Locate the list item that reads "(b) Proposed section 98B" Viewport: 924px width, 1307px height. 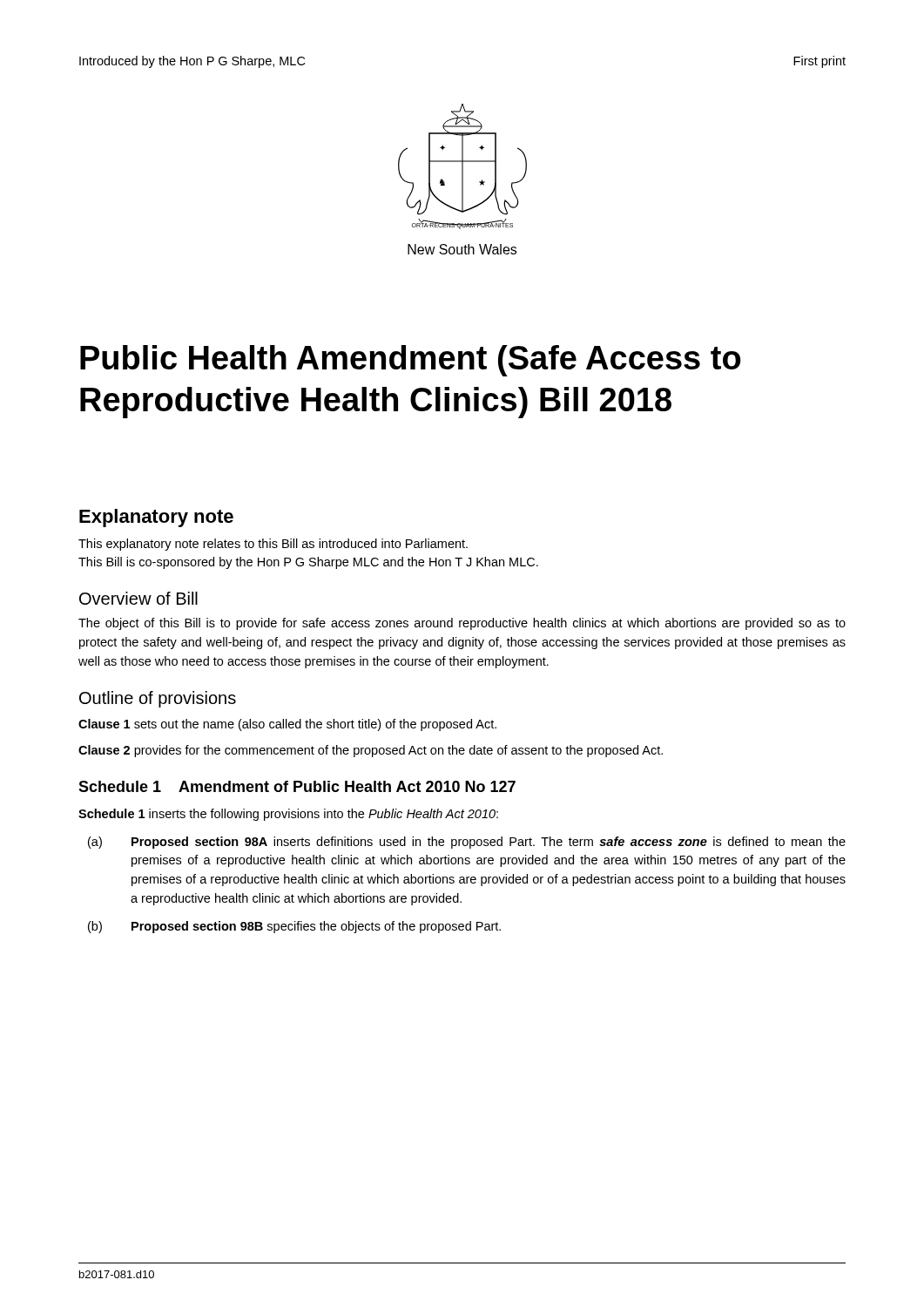coord(462,927)
